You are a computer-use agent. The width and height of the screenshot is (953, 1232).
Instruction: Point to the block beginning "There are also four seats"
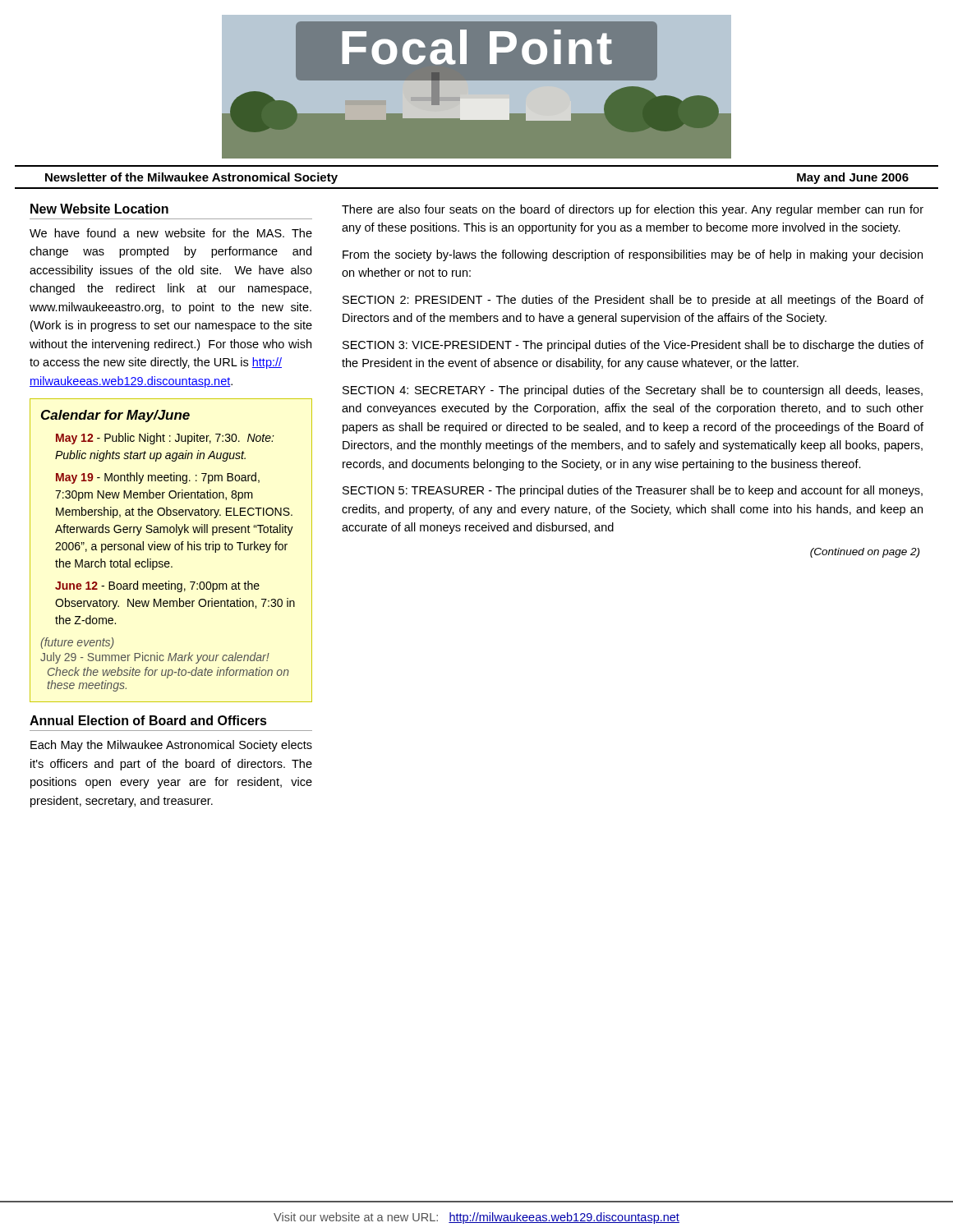(633, 219)
